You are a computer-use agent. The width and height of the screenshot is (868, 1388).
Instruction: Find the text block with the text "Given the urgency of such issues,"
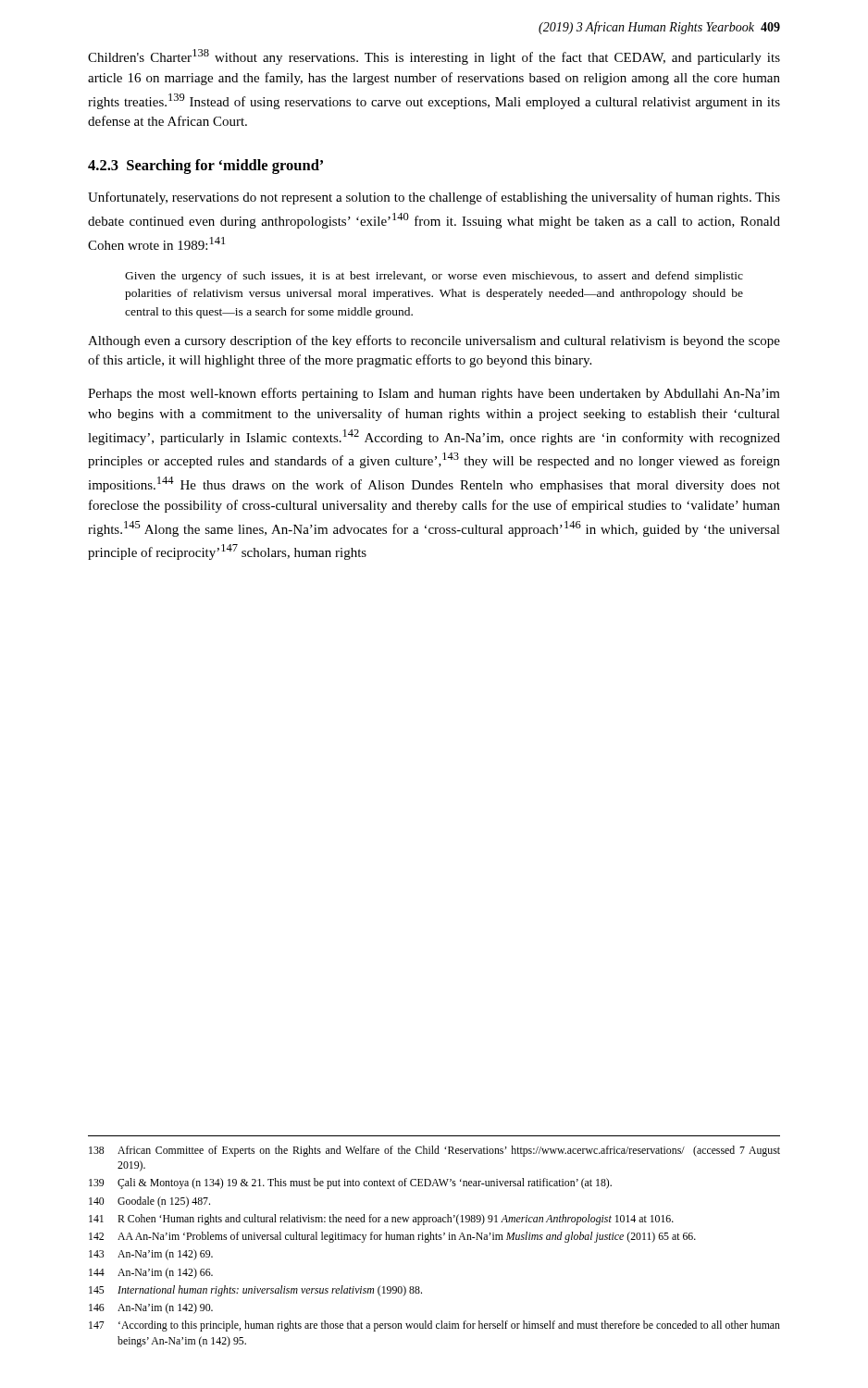click(x=434, y=293)
